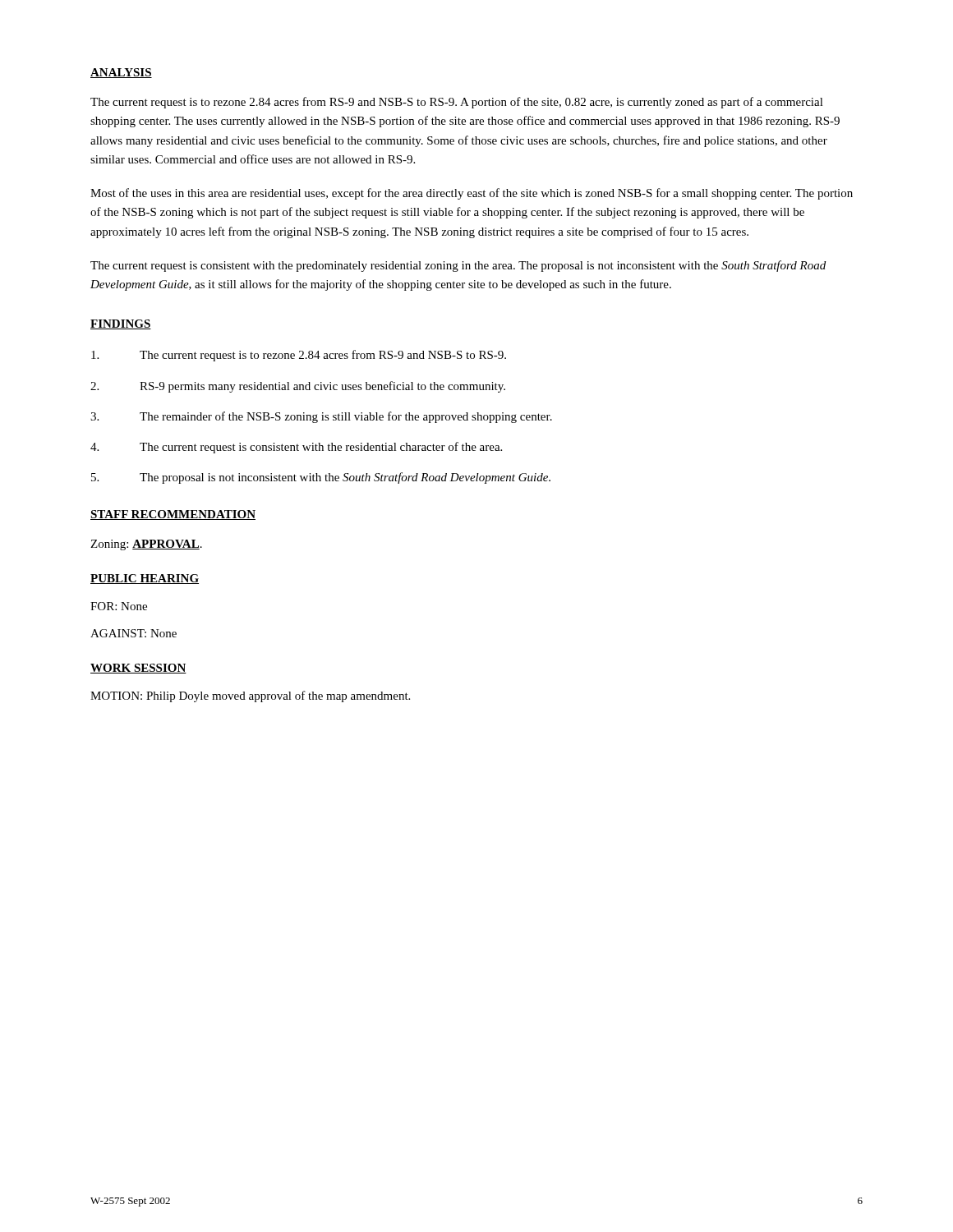Click on the block starting "WORK SESSION"

[x=138, y=668]
